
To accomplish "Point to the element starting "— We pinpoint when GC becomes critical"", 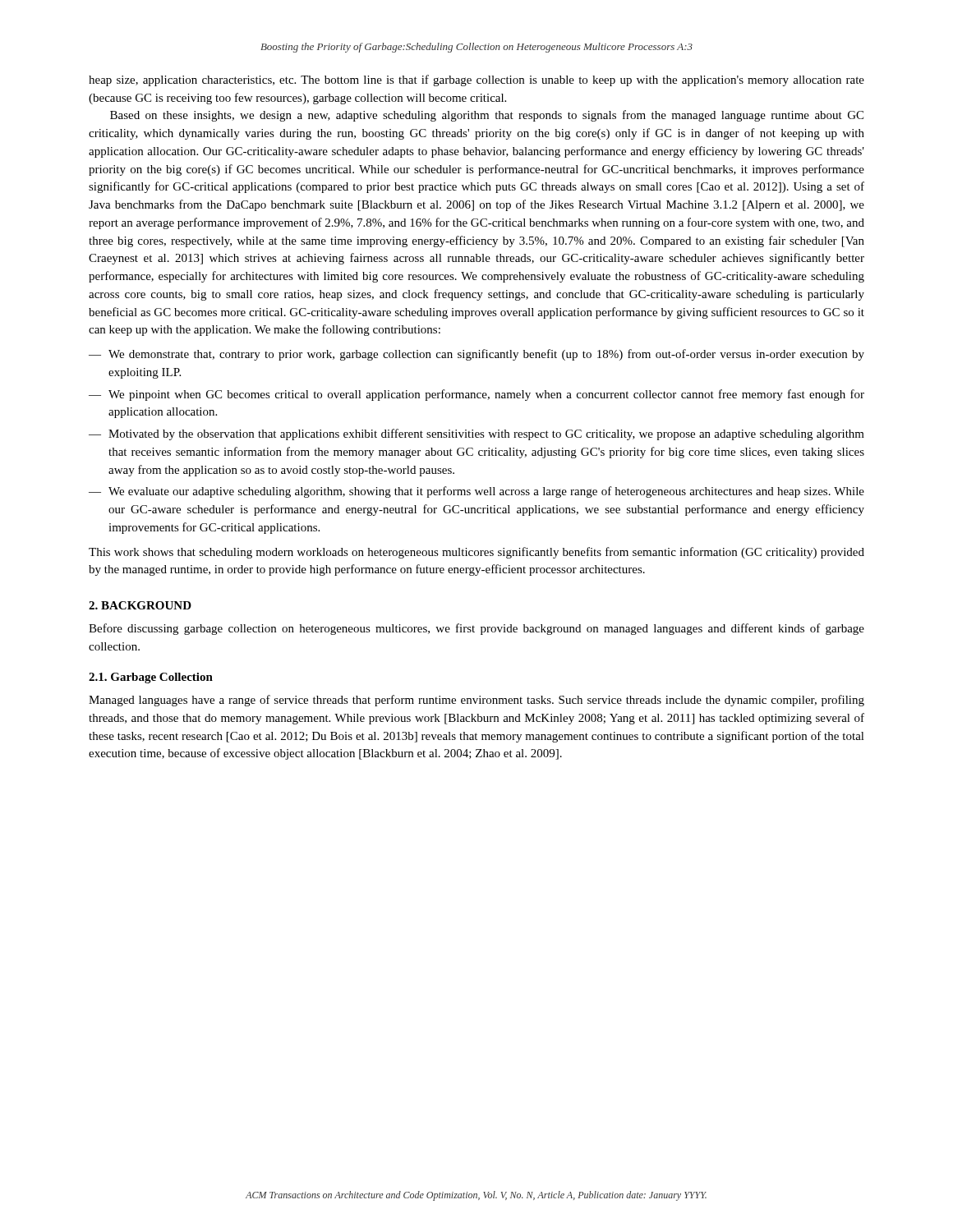I will (x=476, y=404).
